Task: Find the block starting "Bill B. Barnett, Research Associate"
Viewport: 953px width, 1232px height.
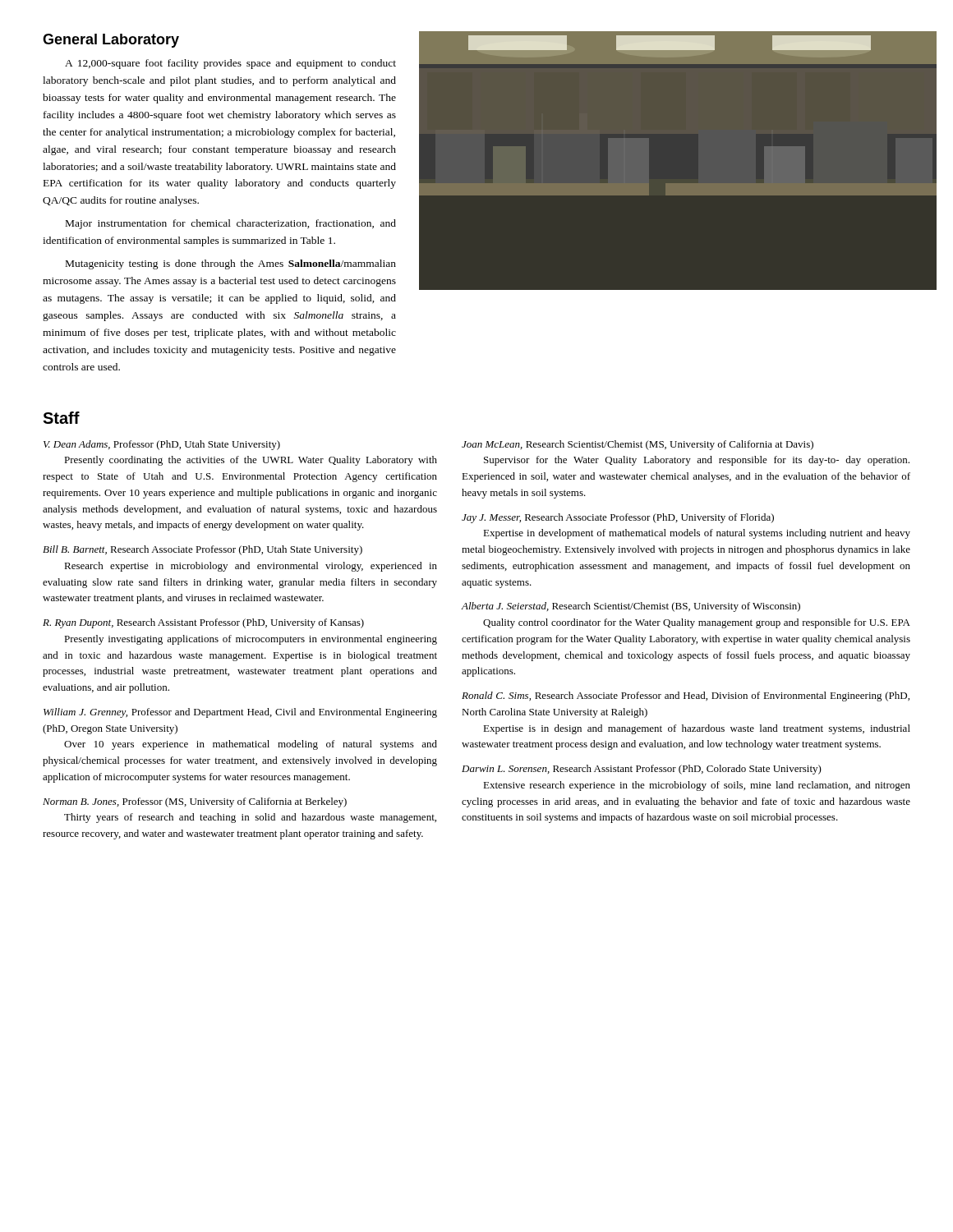Action: click(240, 574)
